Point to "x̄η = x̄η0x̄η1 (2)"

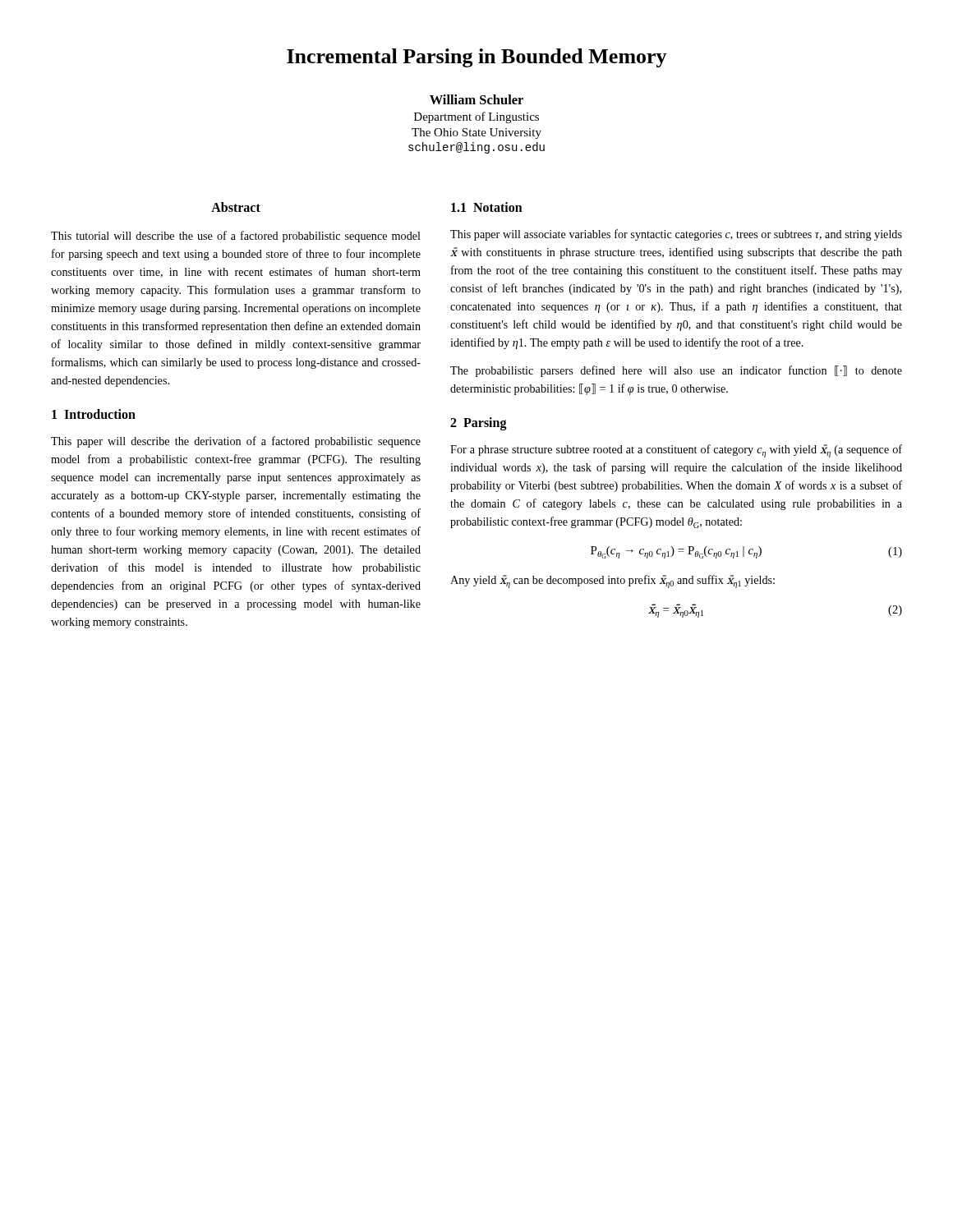pos(676,609)
